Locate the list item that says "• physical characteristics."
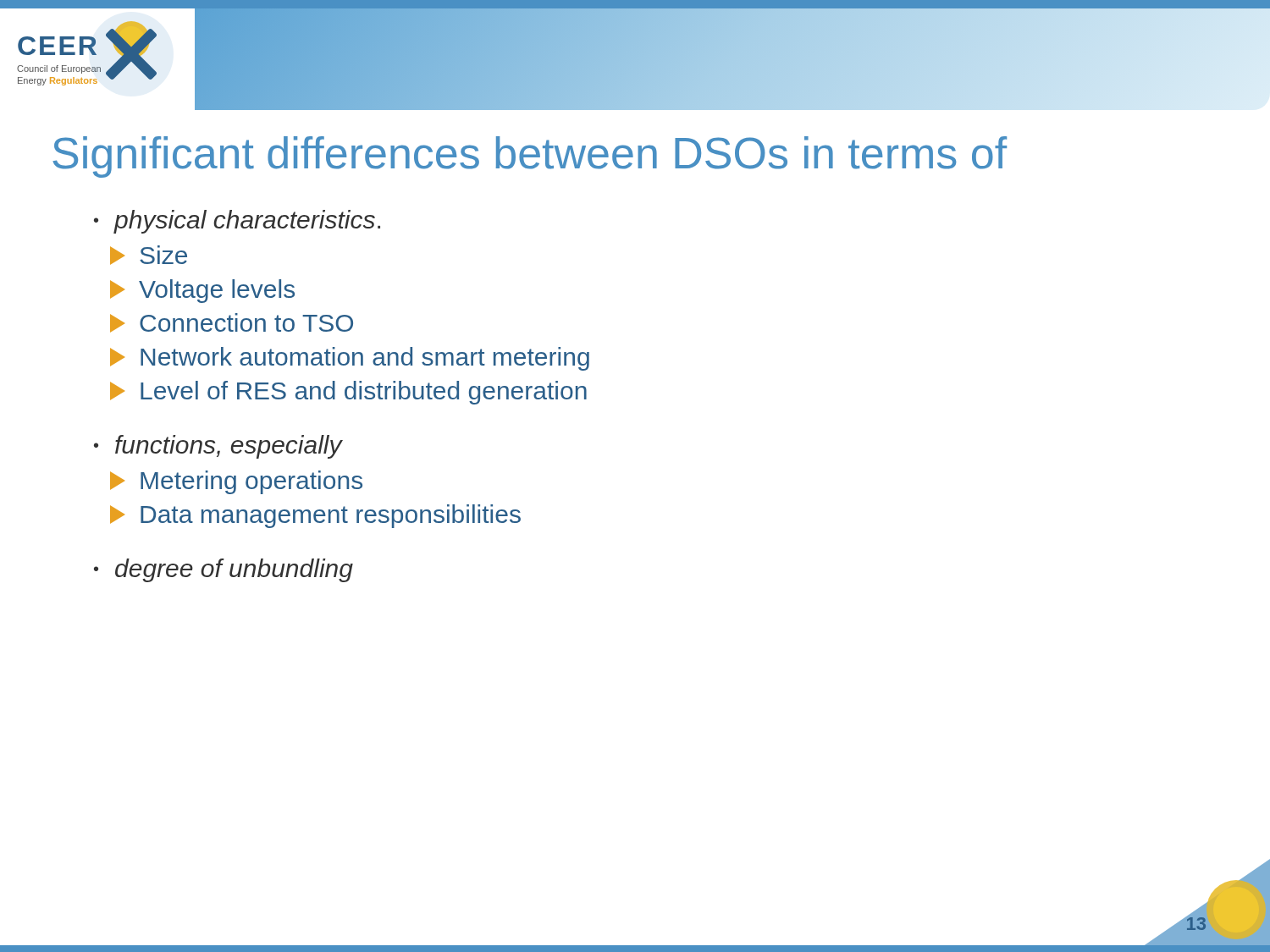1270x952 pixels. click(x=238, y=220)
